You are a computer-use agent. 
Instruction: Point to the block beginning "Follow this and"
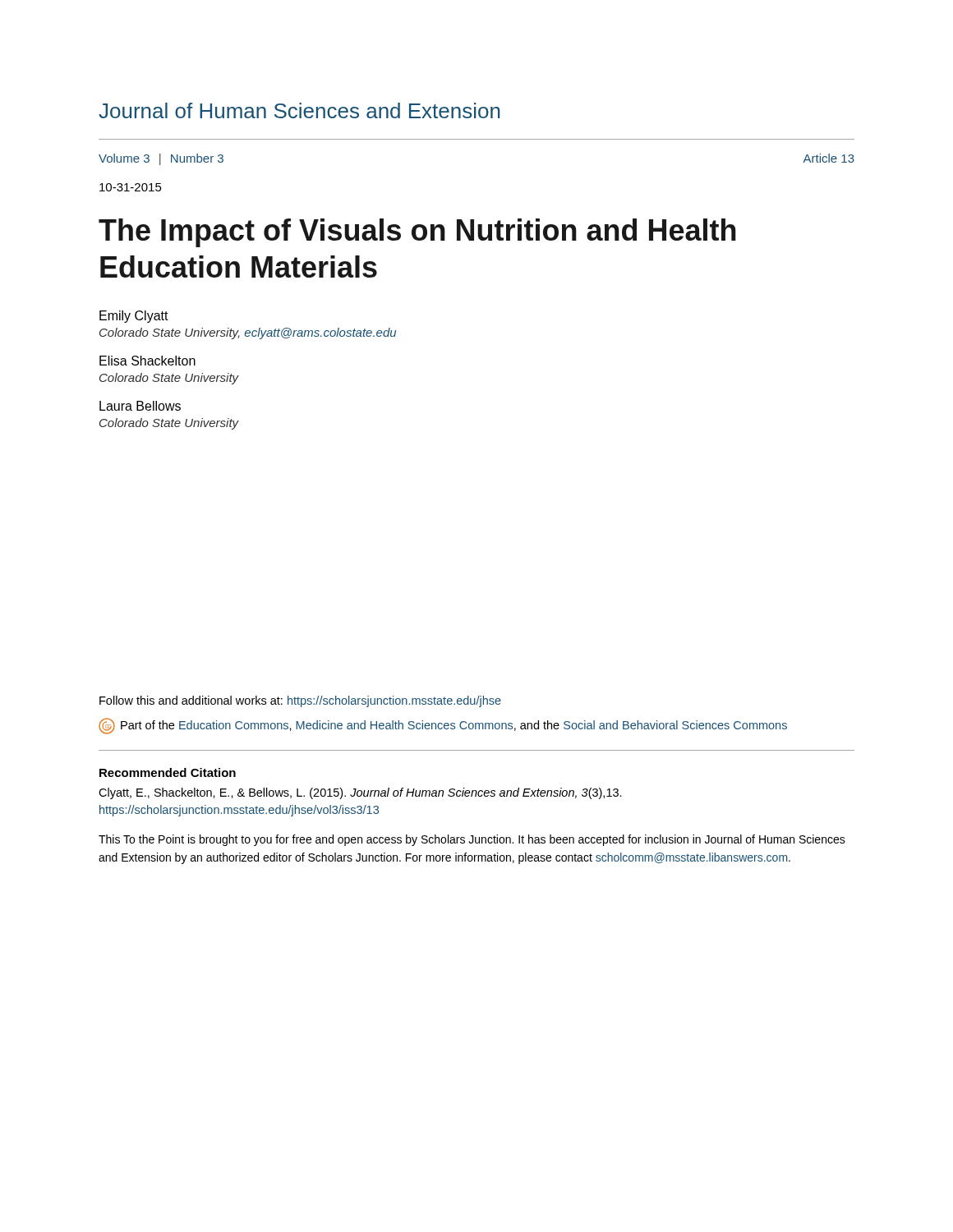pyautogui.click(x=300, y=701)
